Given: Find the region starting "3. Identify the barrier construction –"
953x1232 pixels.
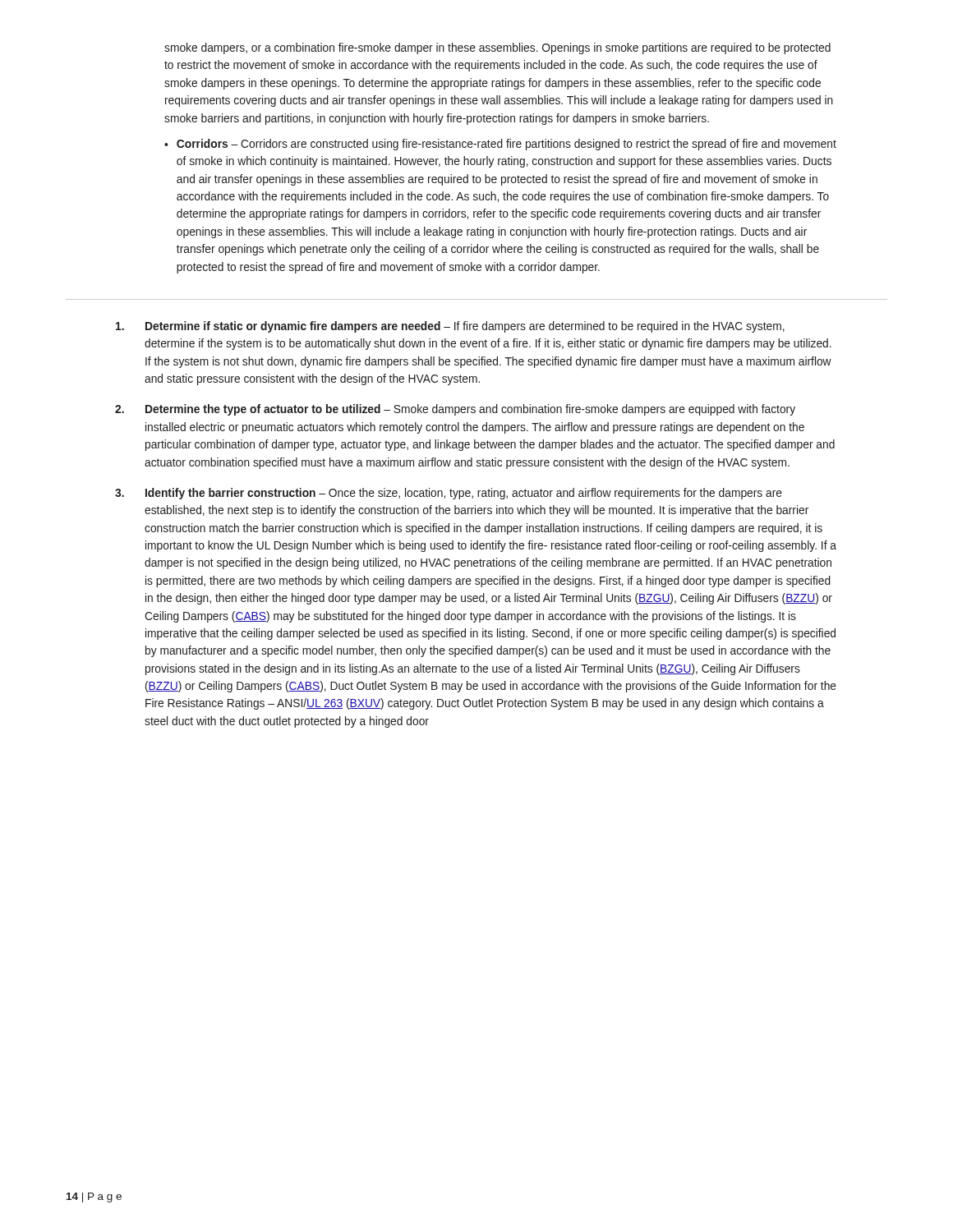Looking at the screenshot, I should click(x=476, y=607).
